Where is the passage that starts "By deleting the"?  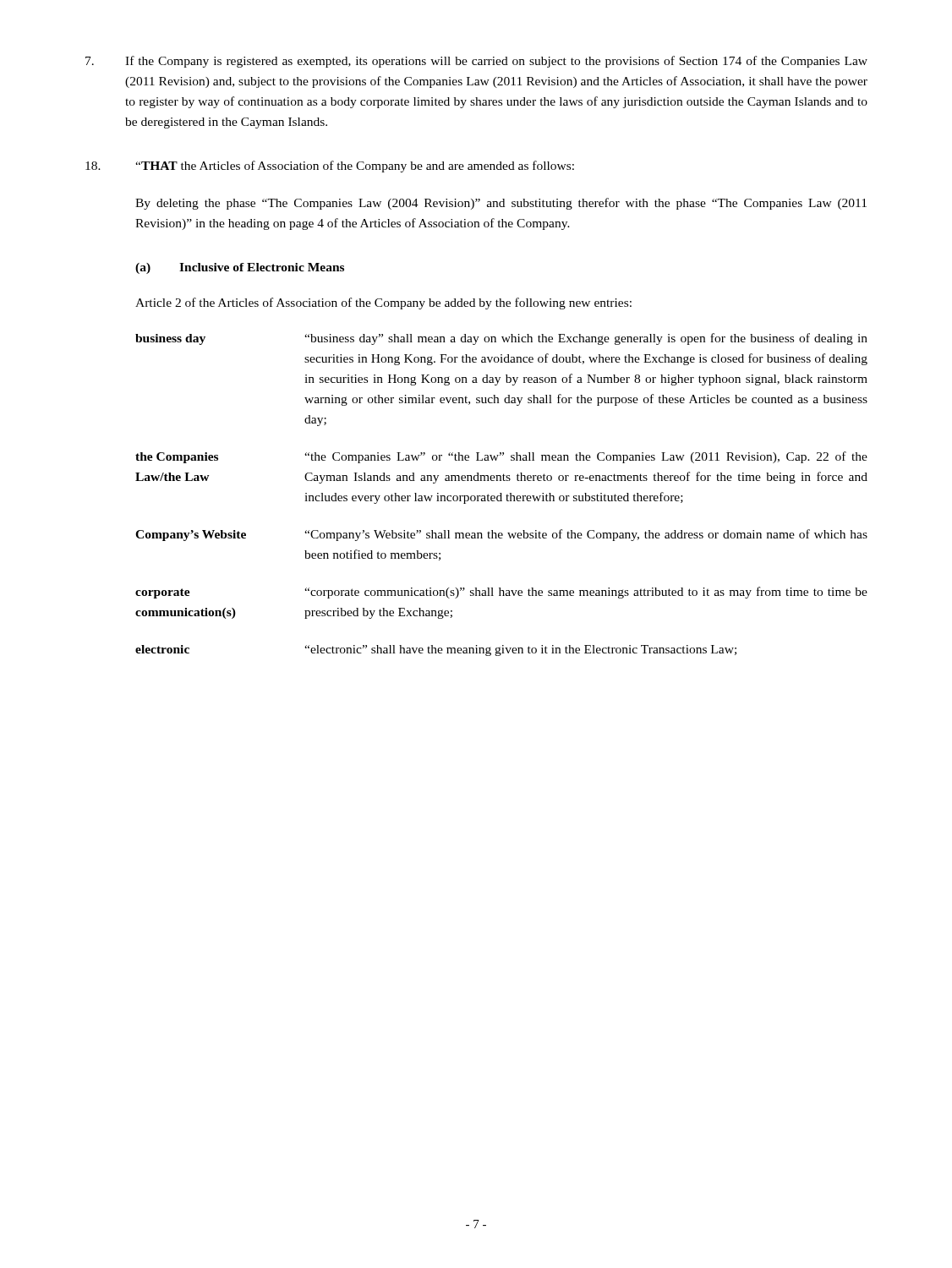click(x=501, y=213)
